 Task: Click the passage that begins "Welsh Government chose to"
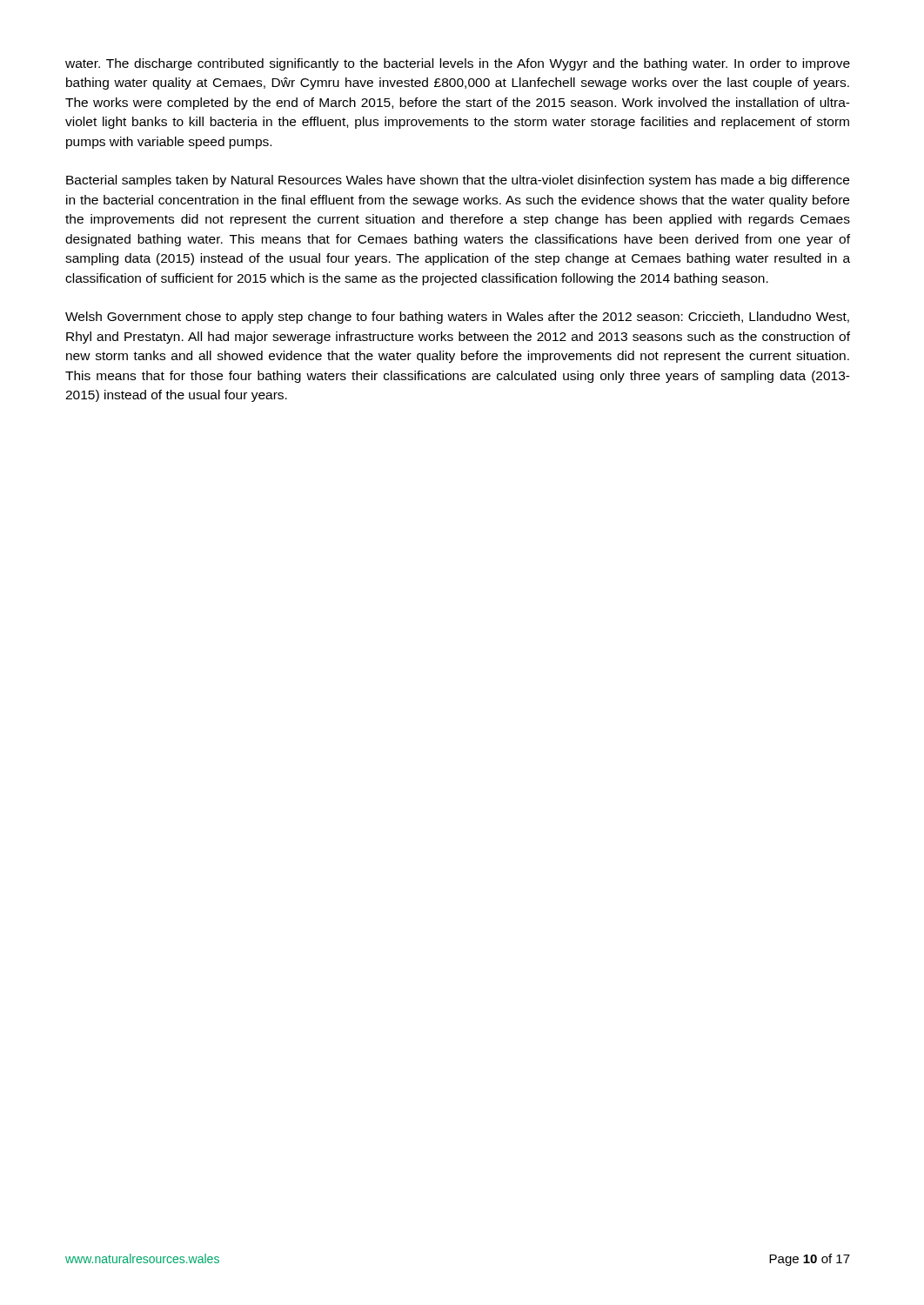[458, 355]
